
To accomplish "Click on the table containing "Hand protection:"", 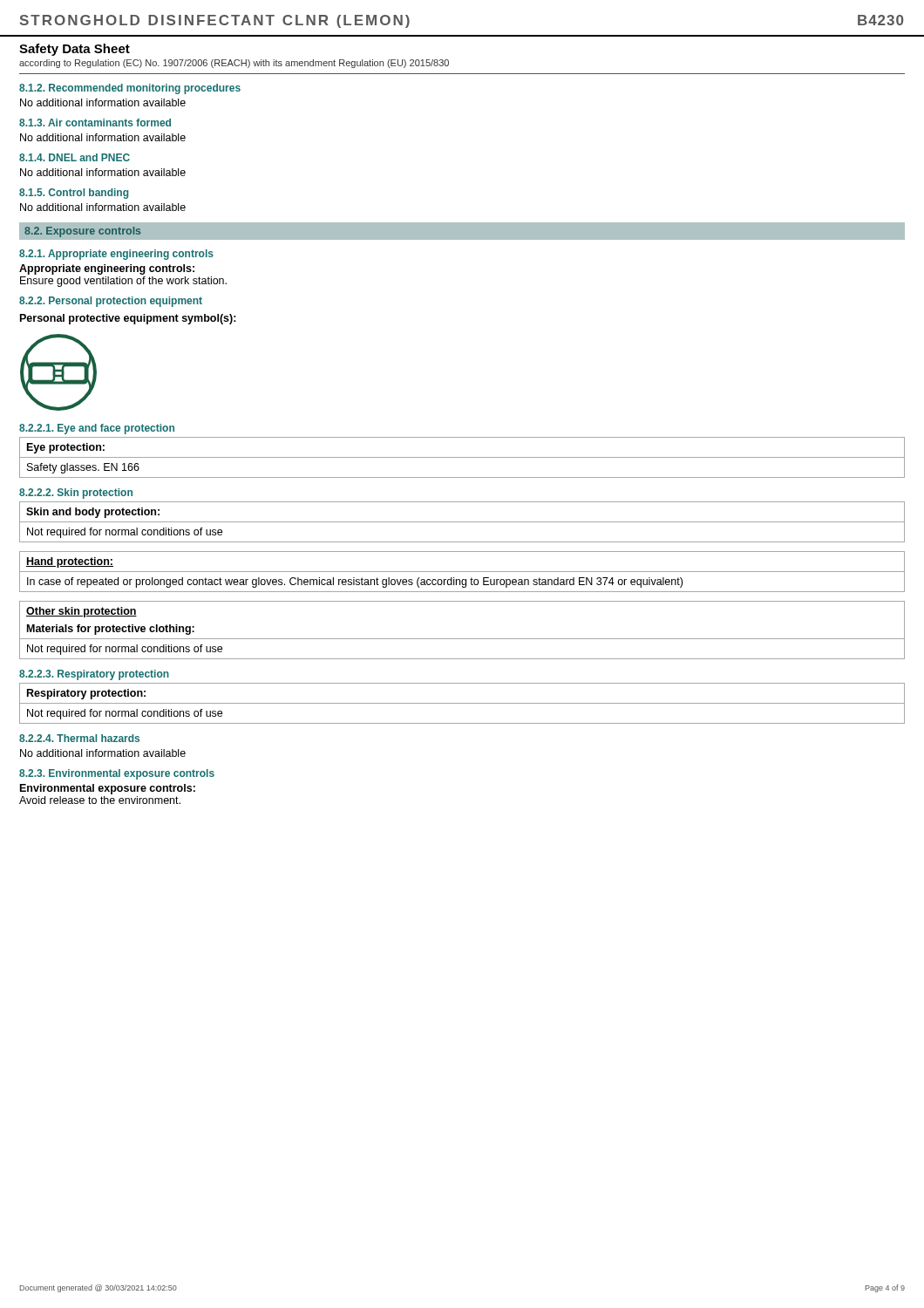I will (462, 572).
